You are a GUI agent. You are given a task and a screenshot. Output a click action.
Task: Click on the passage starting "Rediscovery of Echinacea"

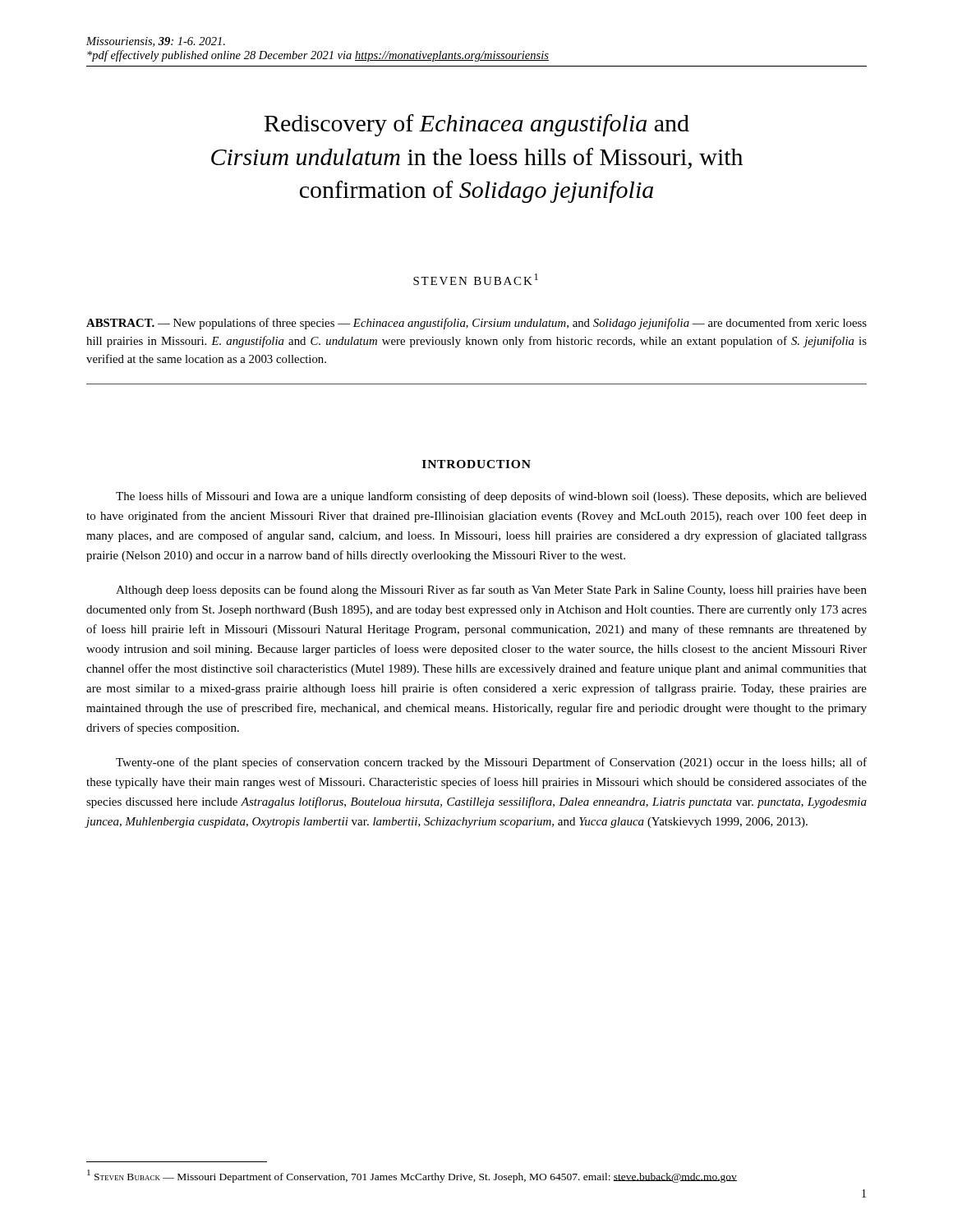(x=476, y=157)
